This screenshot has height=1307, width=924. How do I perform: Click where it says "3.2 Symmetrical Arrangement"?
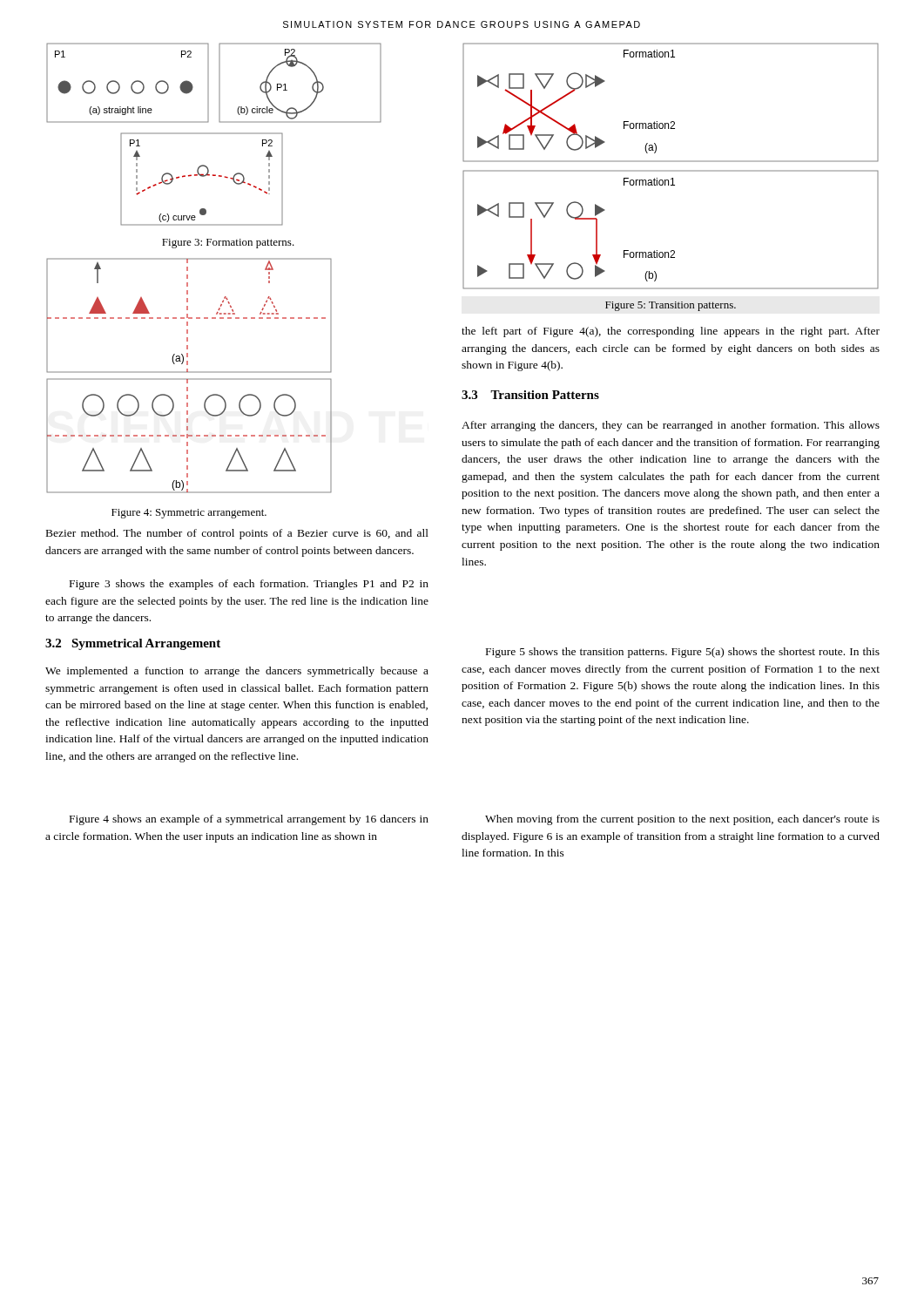coord(133,643)
